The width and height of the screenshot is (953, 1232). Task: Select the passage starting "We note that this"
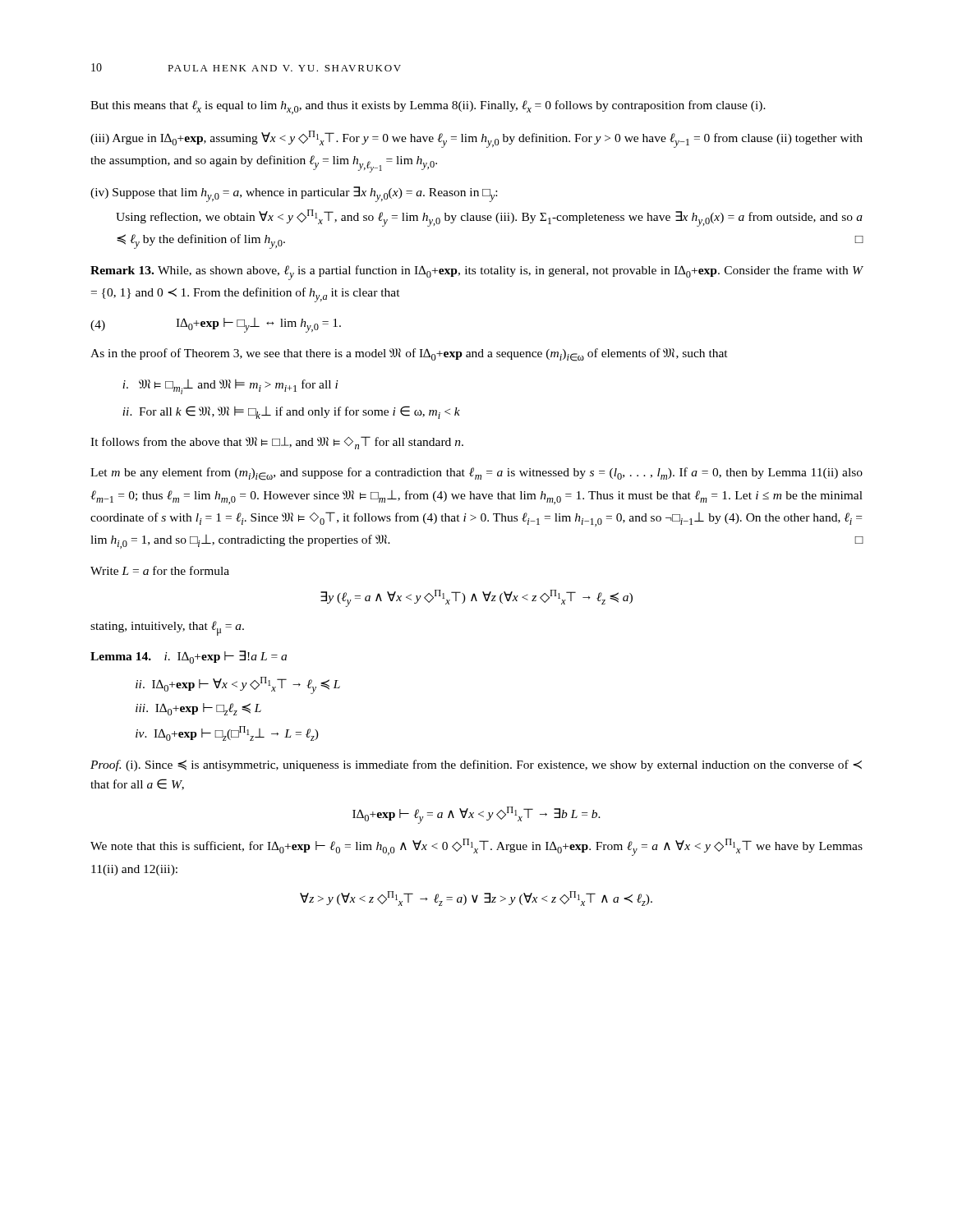tap(476, 856)
